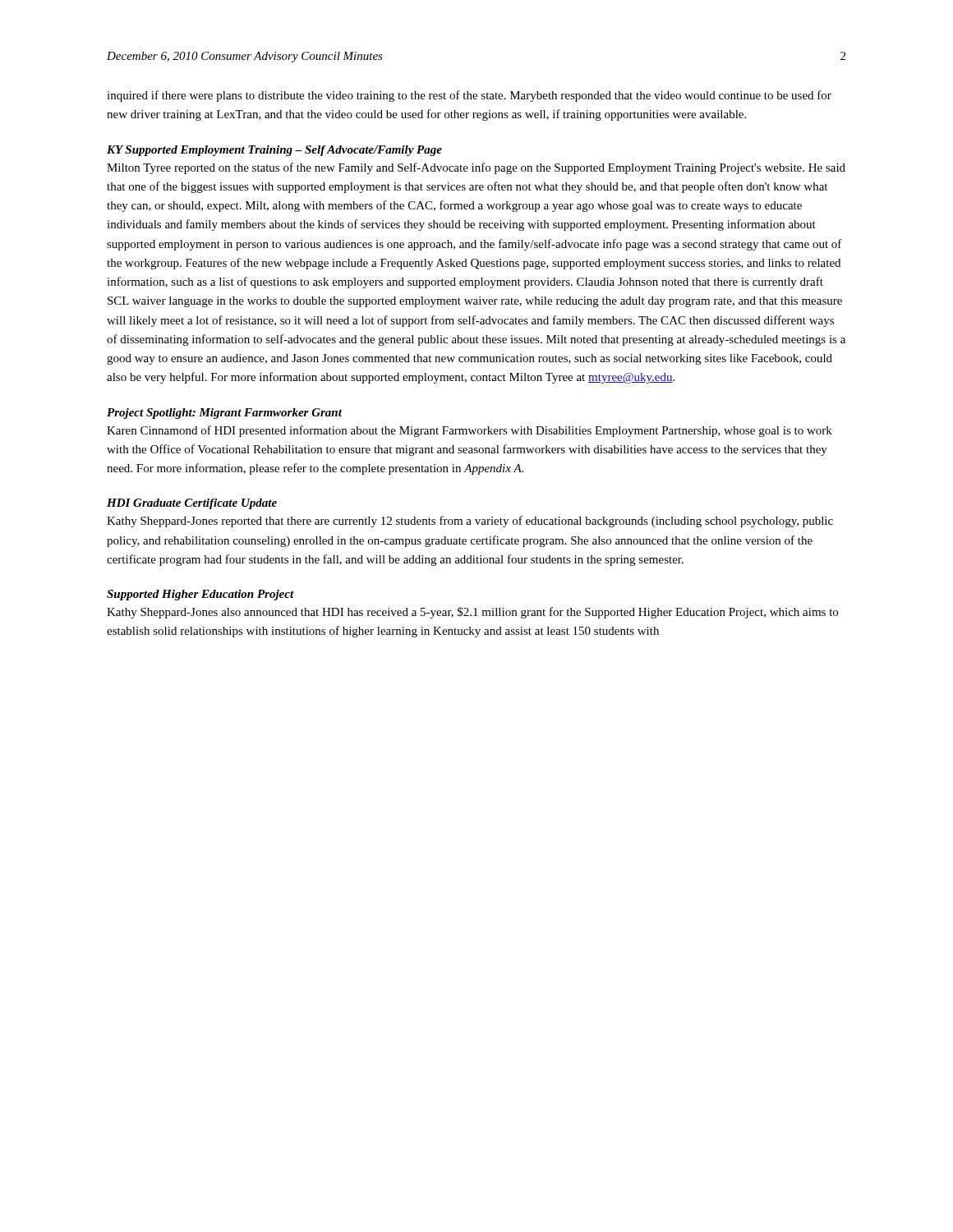Screen dimensions: 1232x953
Task: Find the element starting "Kathy Sheppard-Jones also"
Action: 473,621
